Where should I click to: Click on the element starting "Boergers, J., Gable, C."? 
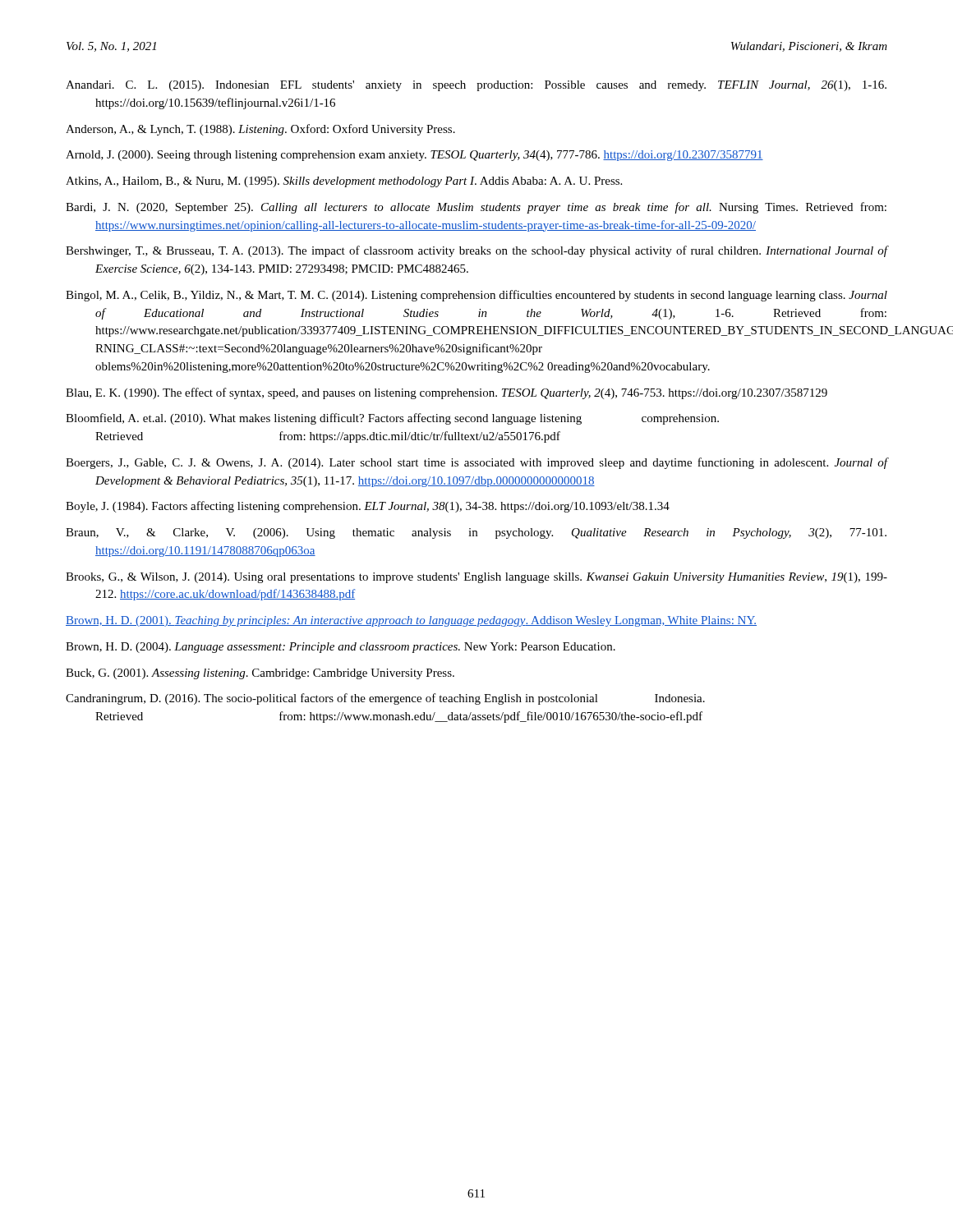(476, 471)
